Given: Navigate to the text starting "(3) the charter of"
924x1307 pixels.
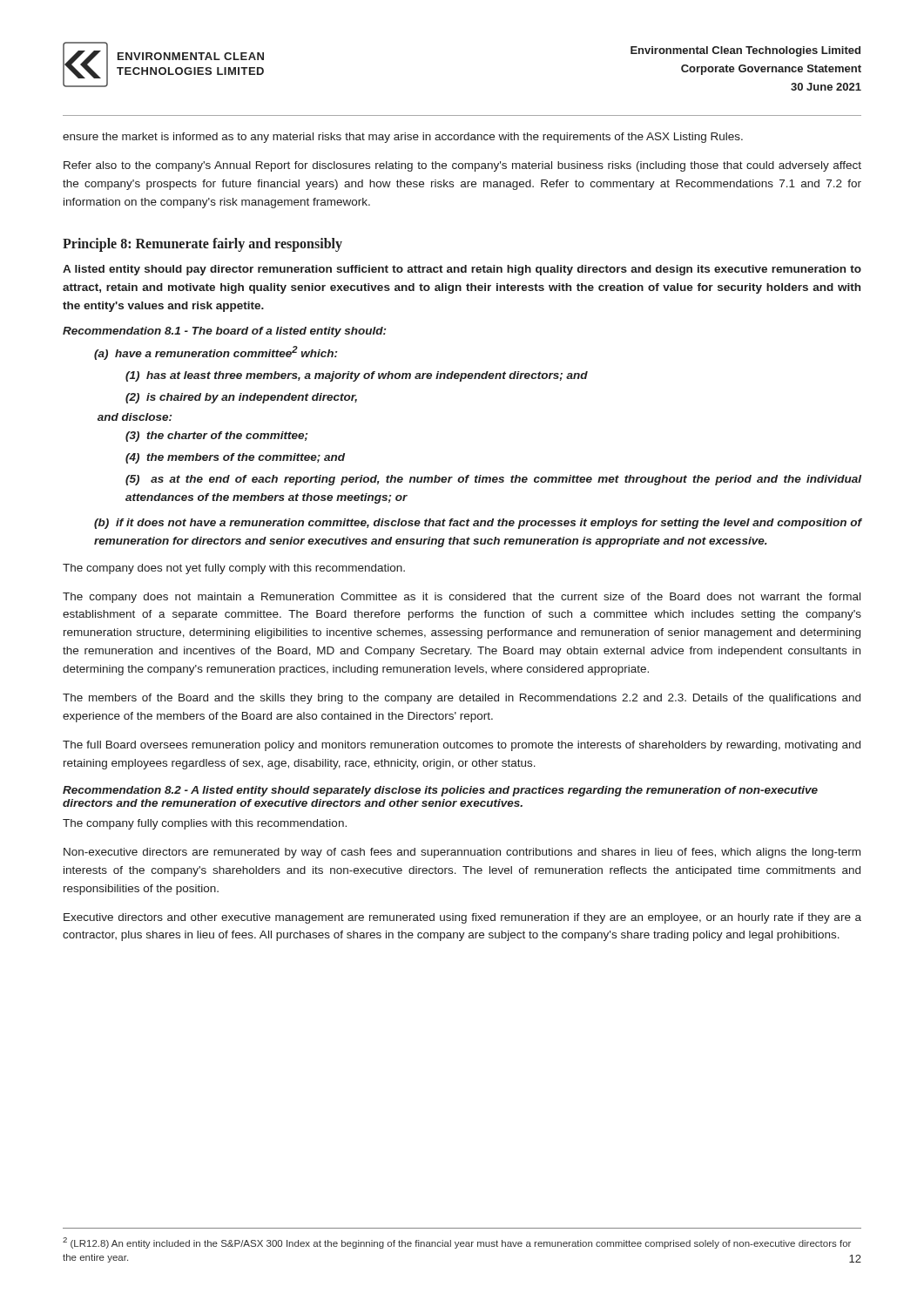Looking at the screenshot, I should point(217,435).
